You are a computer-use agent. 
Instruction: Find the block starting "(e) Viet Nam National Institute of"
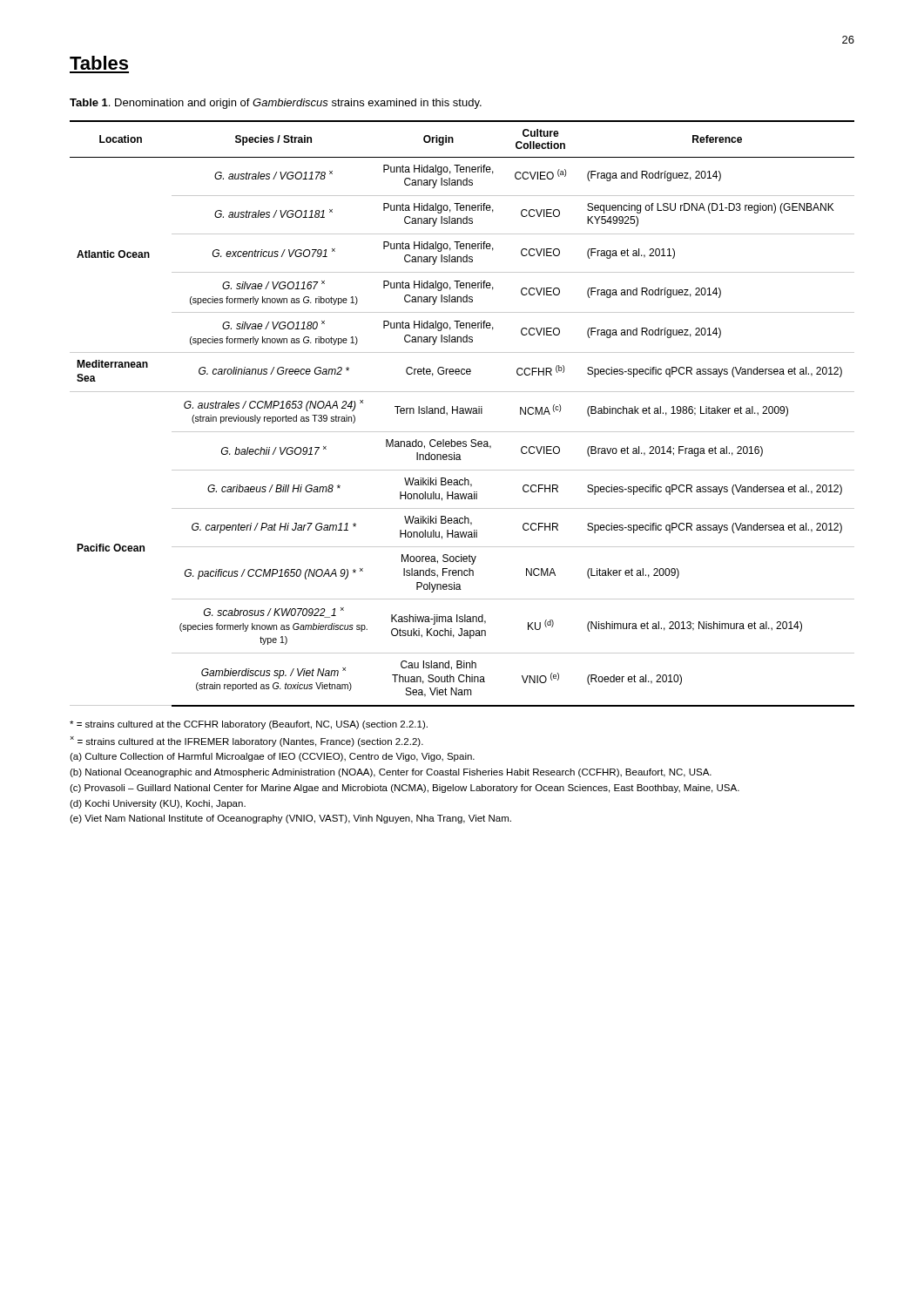click(291, 819)
